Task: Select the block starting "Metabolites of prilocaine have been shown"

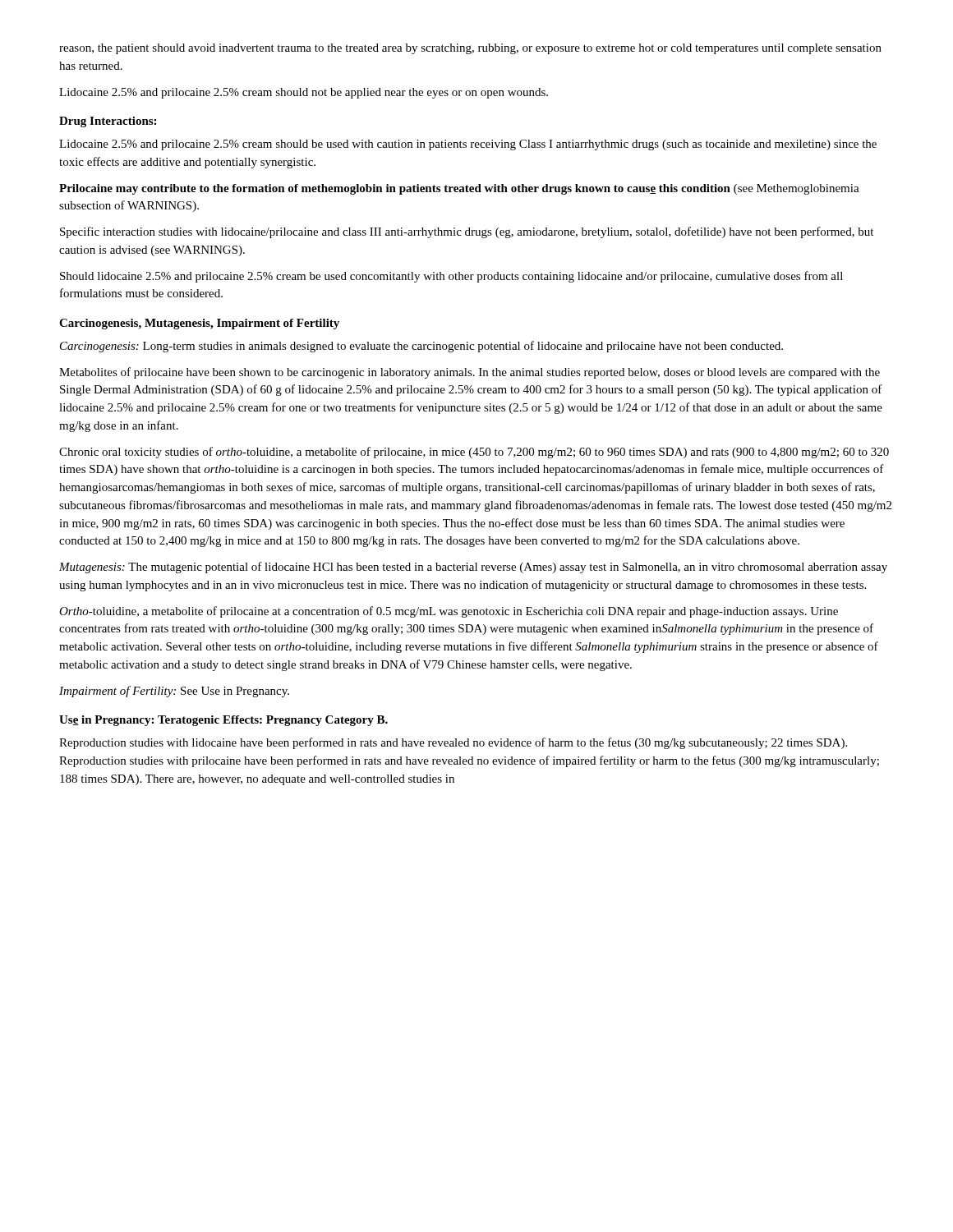Action: tap(471, 398)
